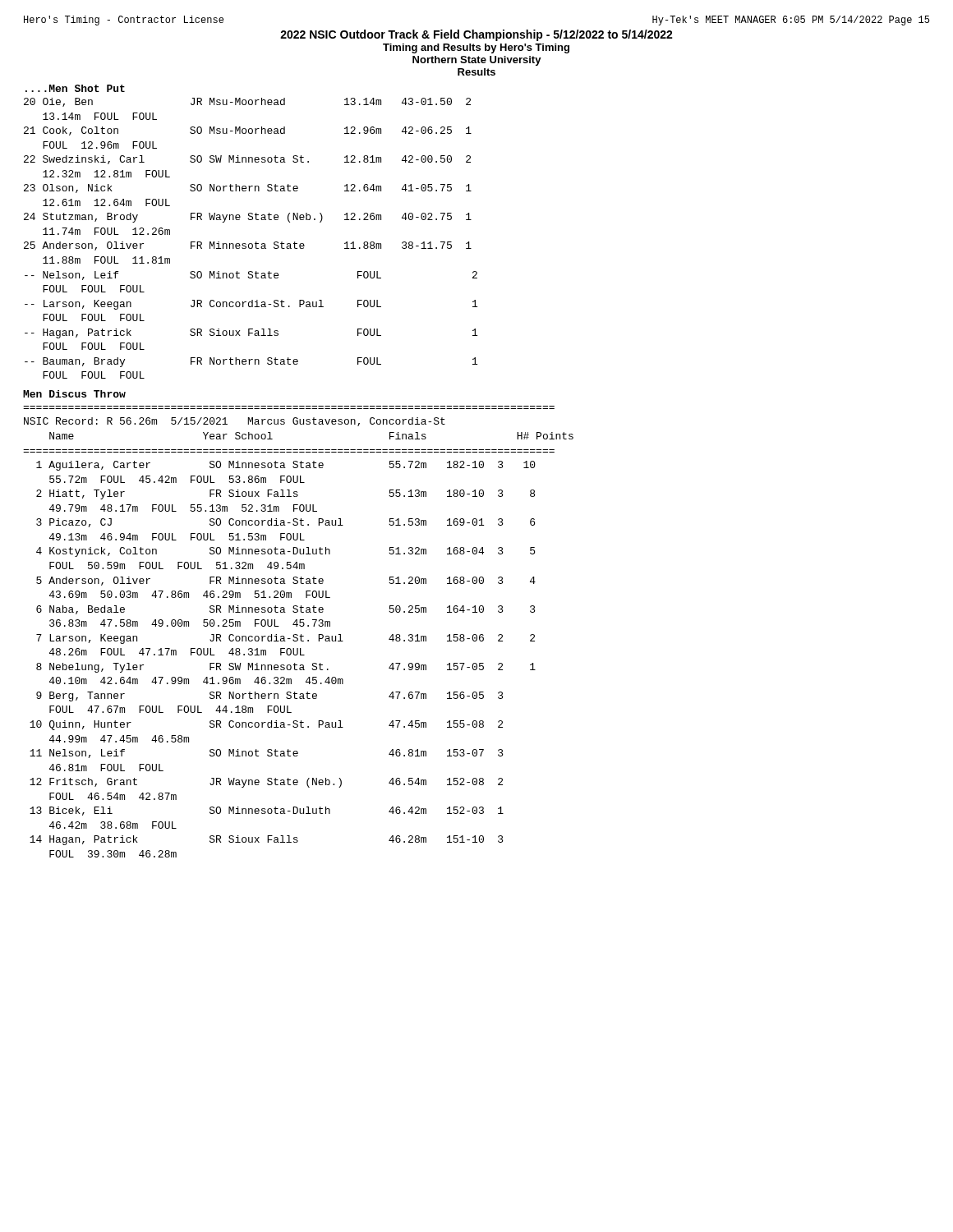This screenshot has width=953, height=1232.
Task: Point to the region starting "20 Oie, Ben"
Action: point(476,239)
